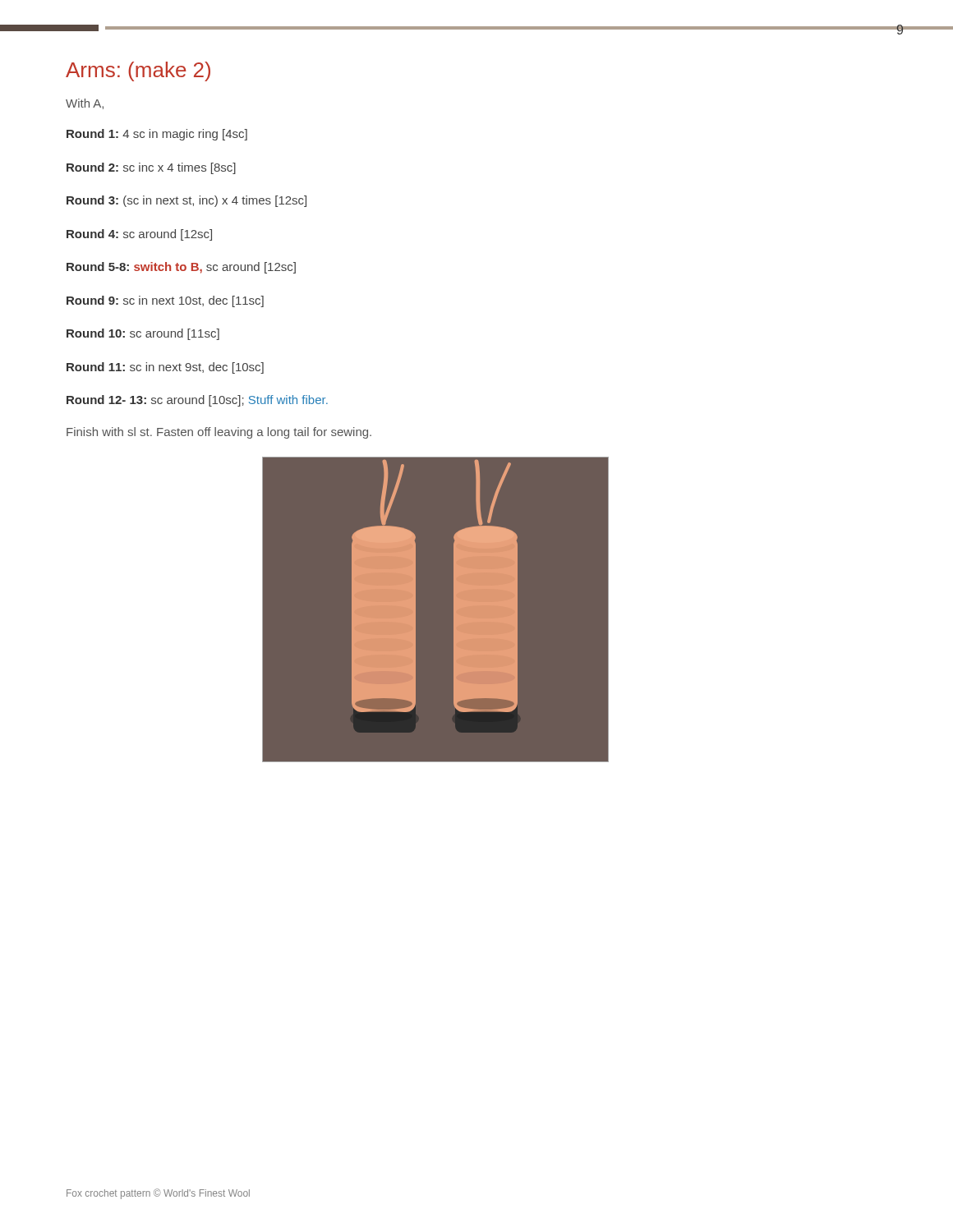Where is the passage that starts "Round 12- 13: sc around [10sc]; Stuff"?
Image resolution: width=953 pixels, height=1232 pixels.
pyautogui.click(x=197, y=401)
